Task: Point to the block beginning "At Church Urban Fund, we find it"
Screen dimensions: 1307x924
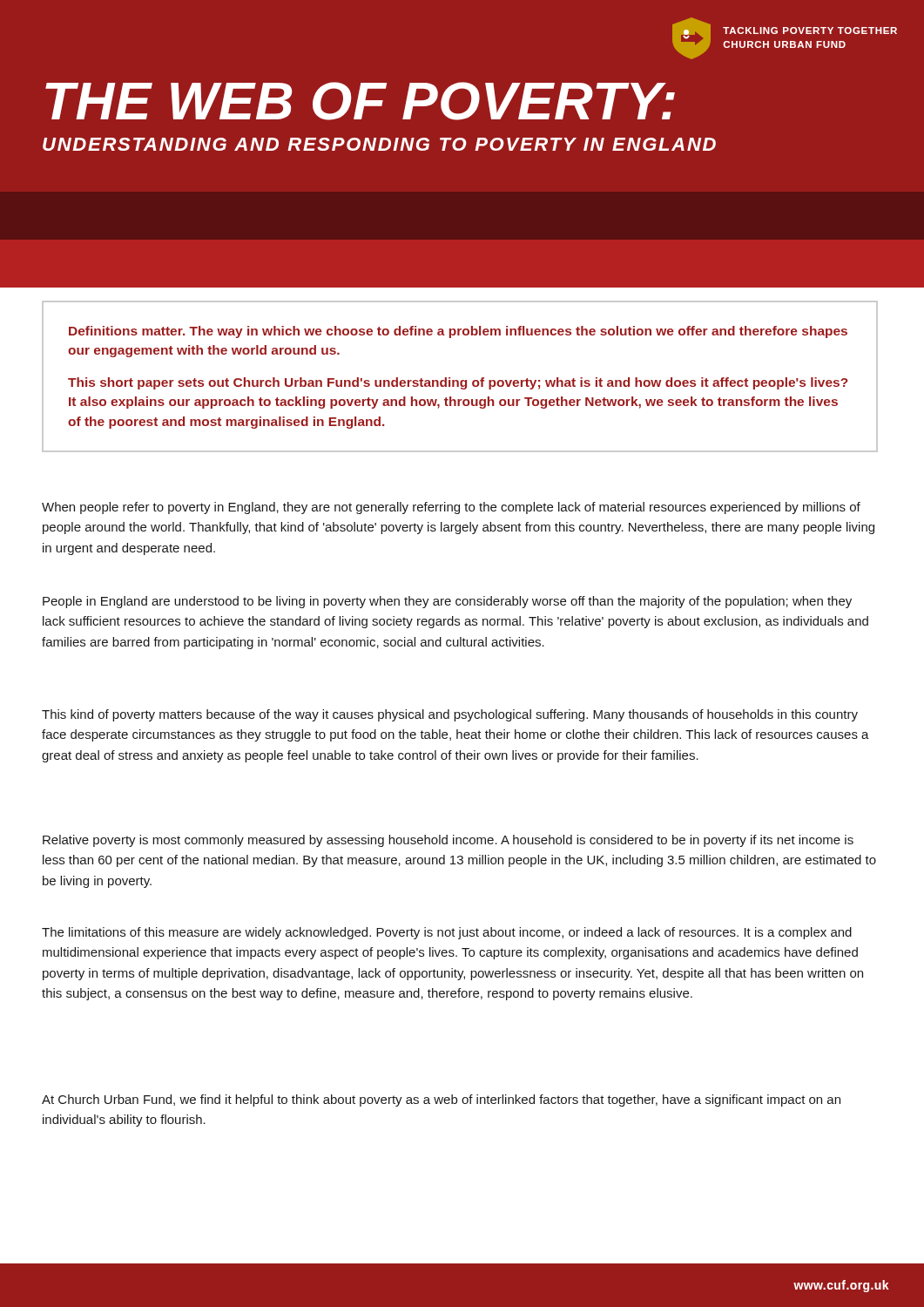Action: (460, 1109)
